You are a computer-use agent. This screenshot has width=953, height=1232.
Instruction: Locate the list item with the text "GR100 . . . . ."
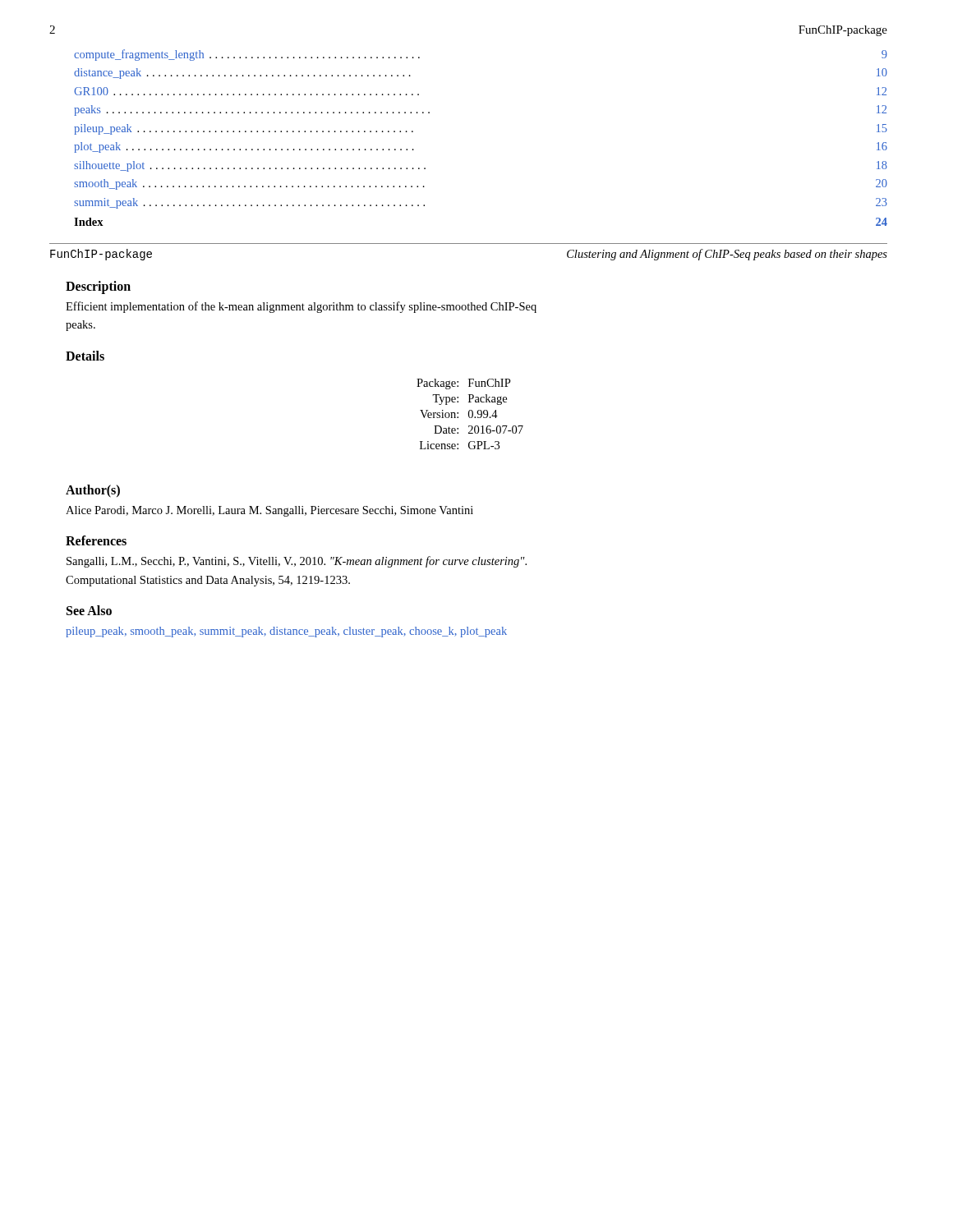[94, 91]
